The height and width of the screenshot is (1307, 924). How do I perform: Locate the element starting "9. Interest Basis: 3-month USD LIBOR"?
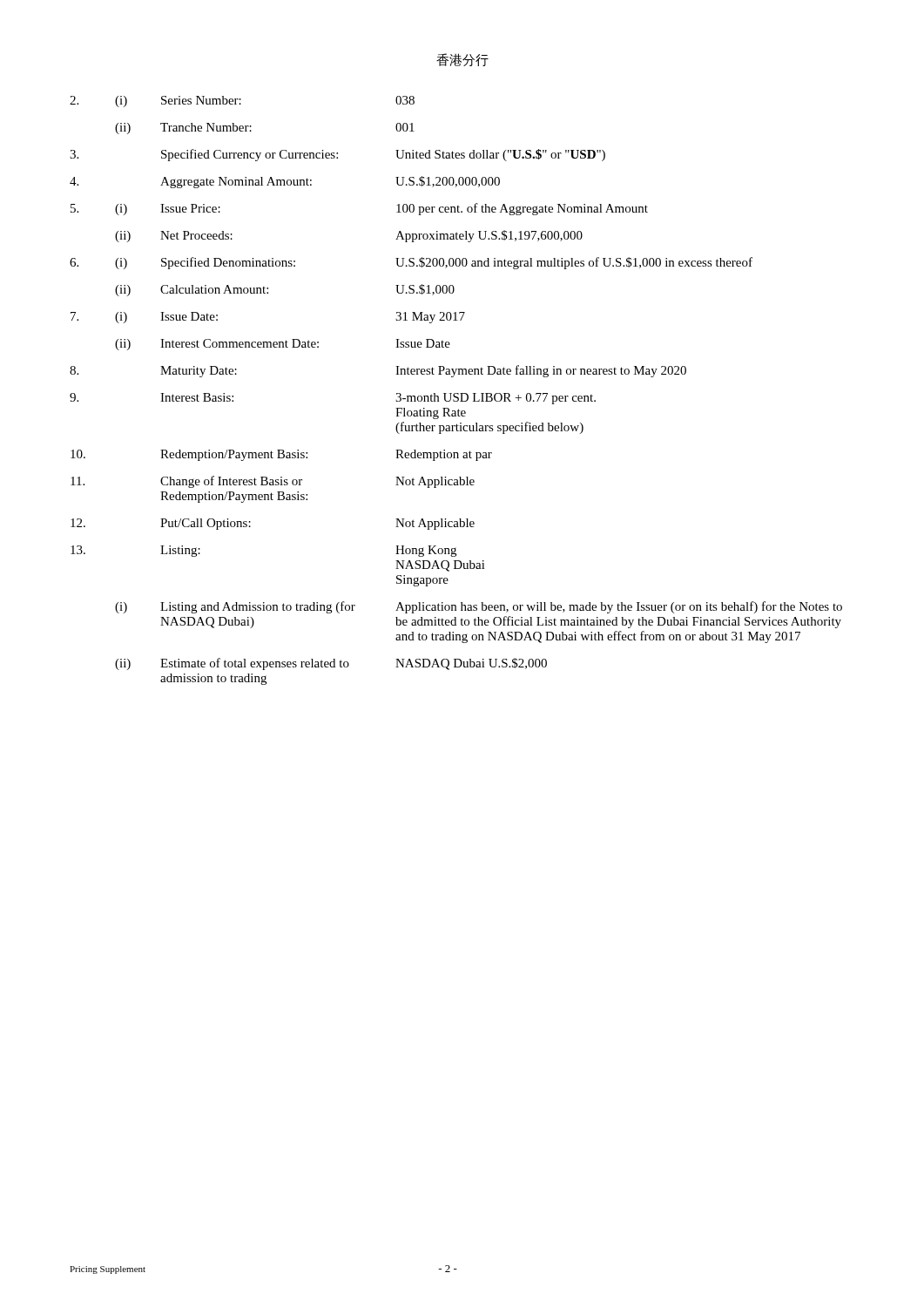462,413
